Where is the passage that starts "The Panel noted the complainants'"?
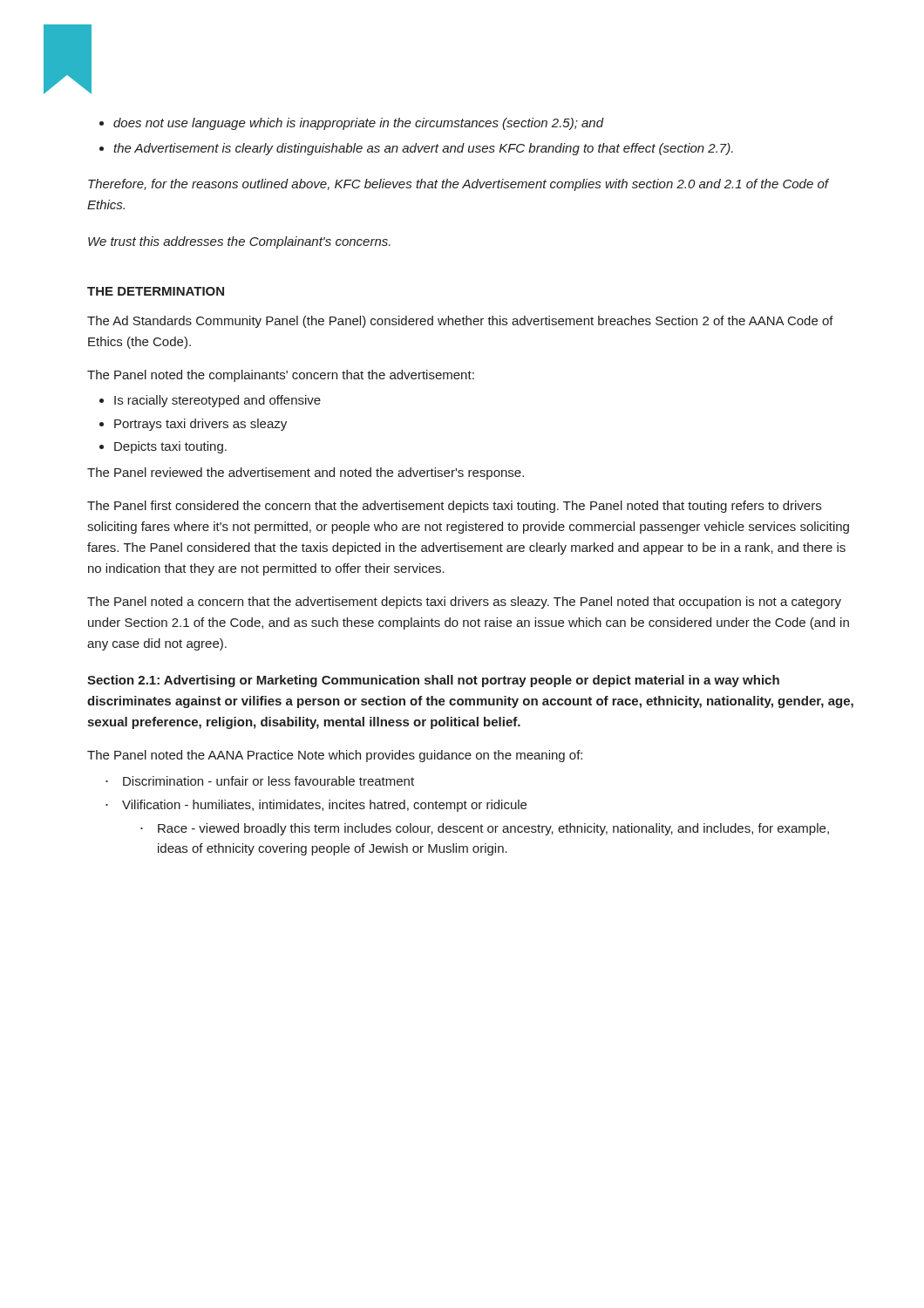The height and width of the screenshot is (1308, 924). tap(281, 375)
